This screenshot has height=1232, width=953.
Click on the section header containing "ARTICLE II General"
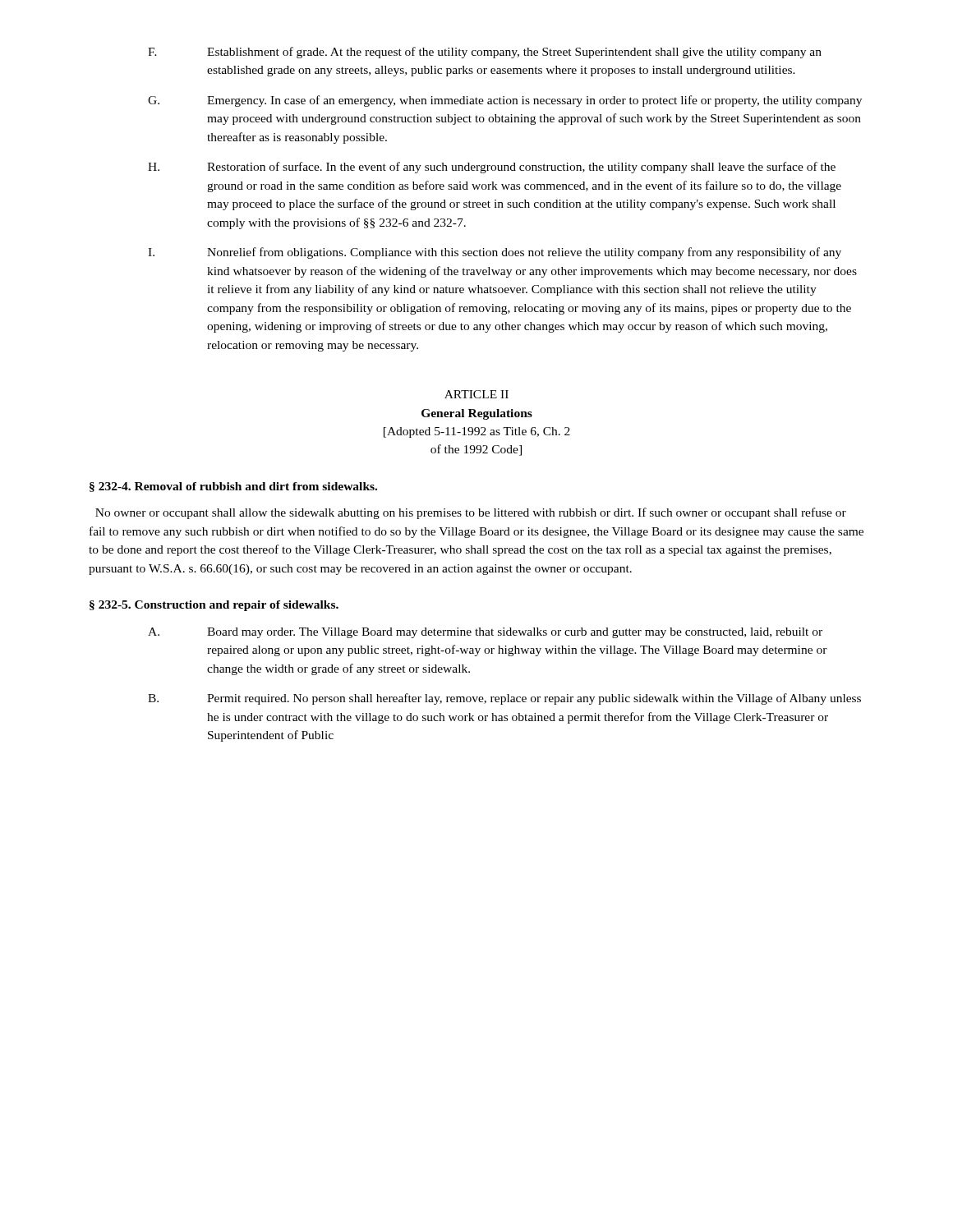(x=476, y=422)
